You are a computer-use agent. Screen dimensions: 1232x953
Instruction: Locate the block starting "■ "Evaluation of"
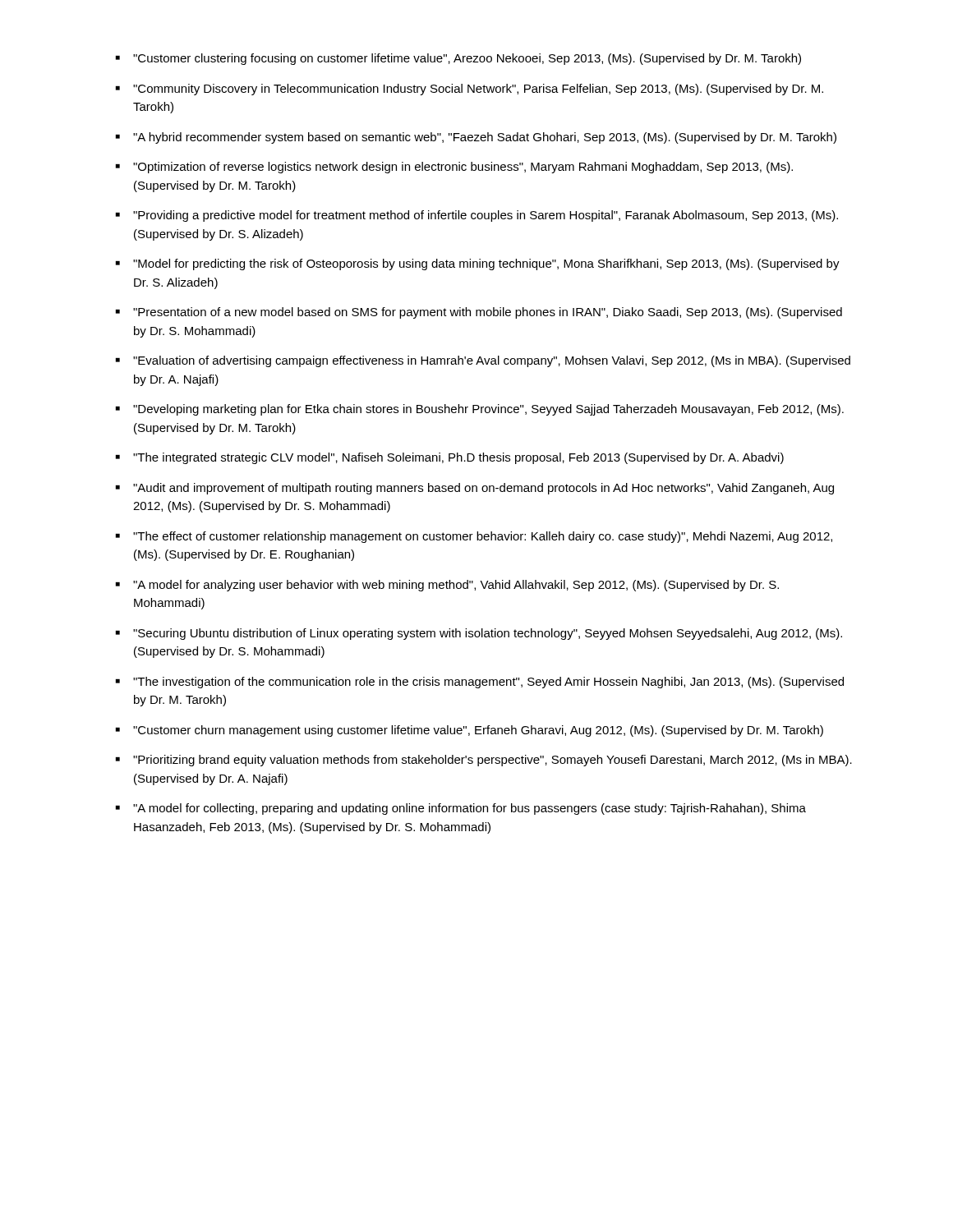point(485,370)
